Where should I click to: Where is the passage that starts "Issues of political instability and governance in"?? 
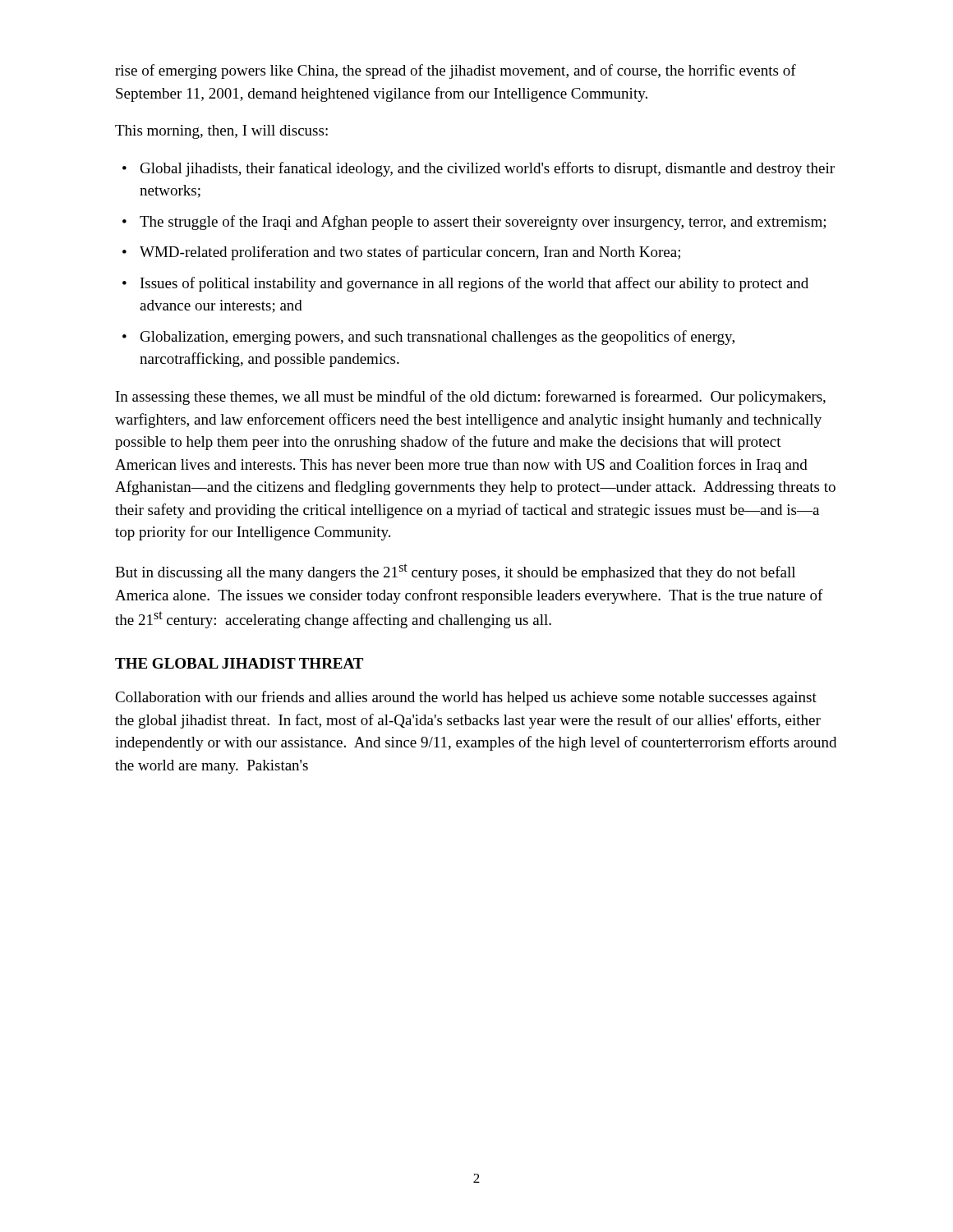click(x=474, y=294)
